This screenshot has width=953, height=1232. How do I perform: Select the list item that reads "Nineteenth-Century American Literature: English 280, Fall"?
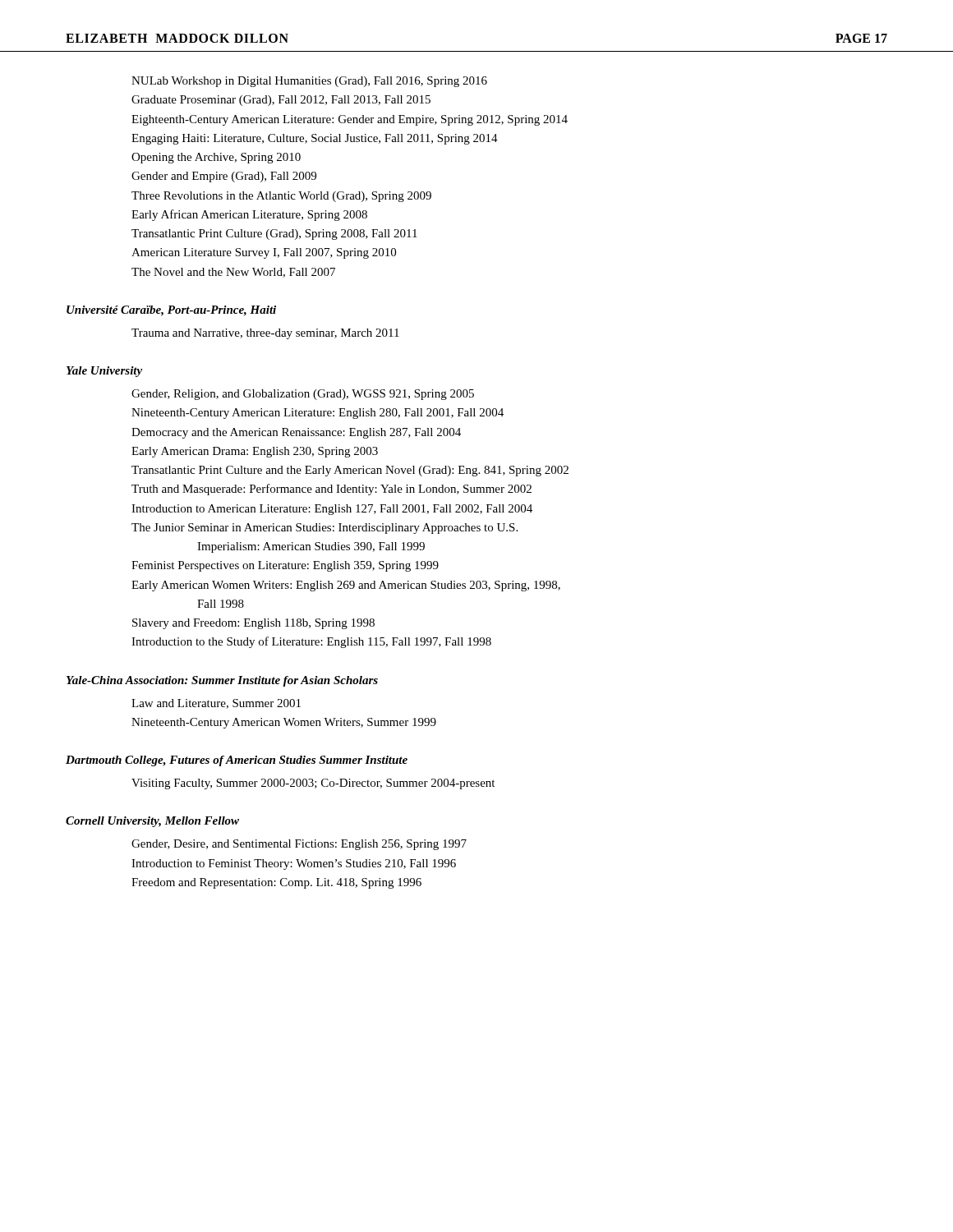pos(509,413)
